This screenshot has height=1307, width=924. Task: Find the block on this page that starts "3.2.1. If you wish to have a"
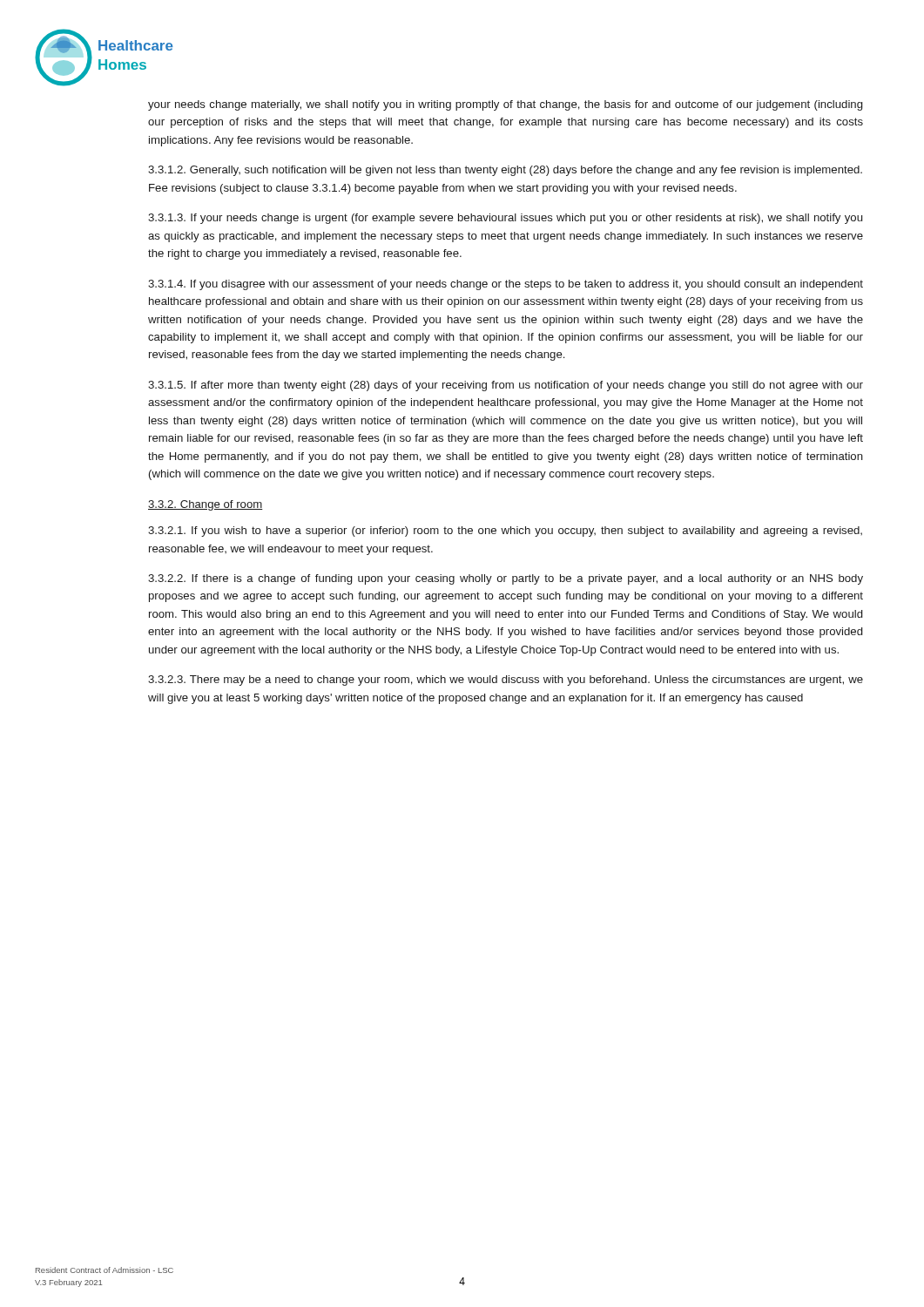coord(506,539)
